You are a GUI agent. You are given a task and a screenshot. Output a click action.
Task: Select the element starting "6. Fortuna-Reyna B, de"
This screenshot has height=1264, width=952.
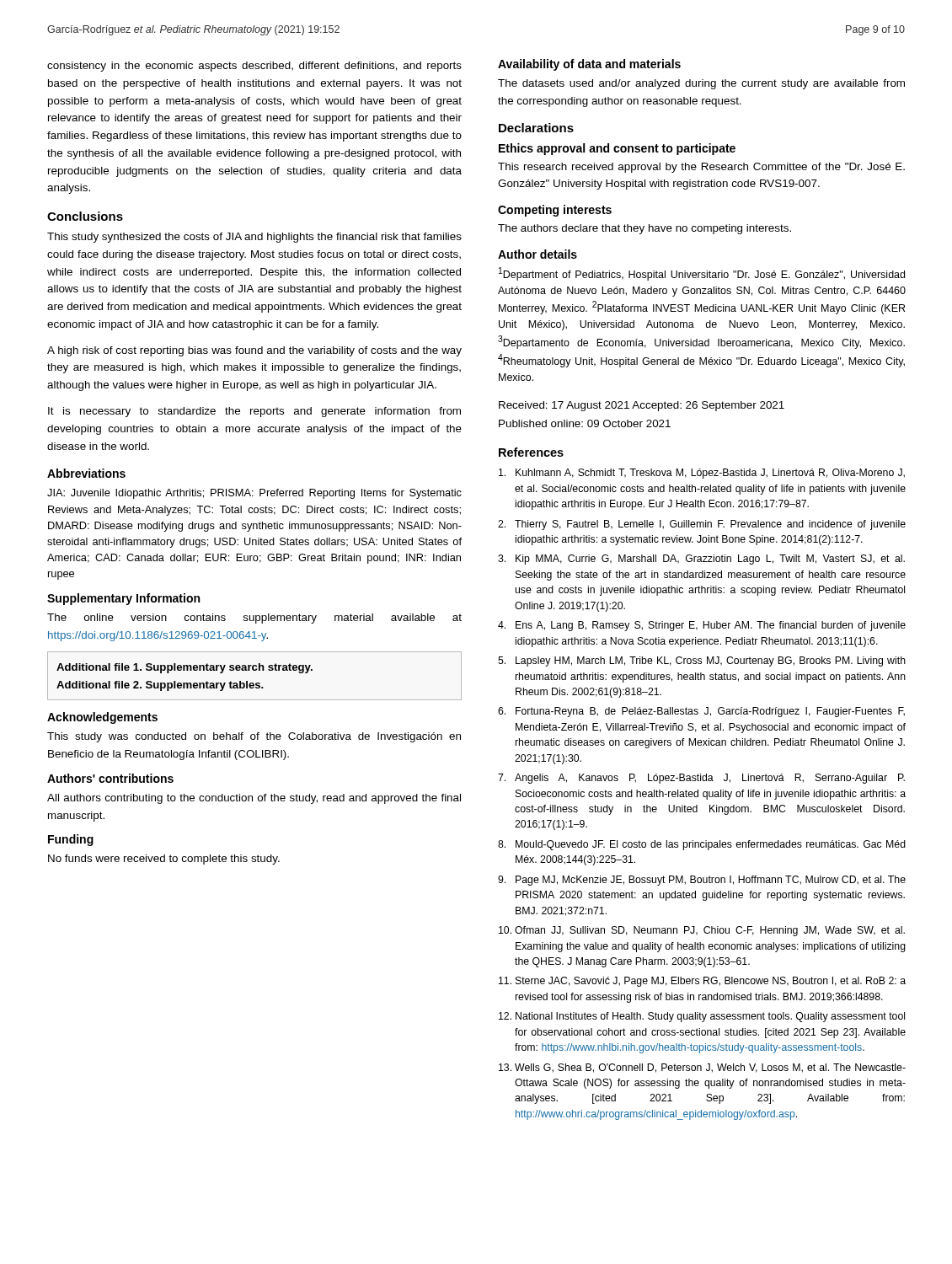[x=702, y=735]
